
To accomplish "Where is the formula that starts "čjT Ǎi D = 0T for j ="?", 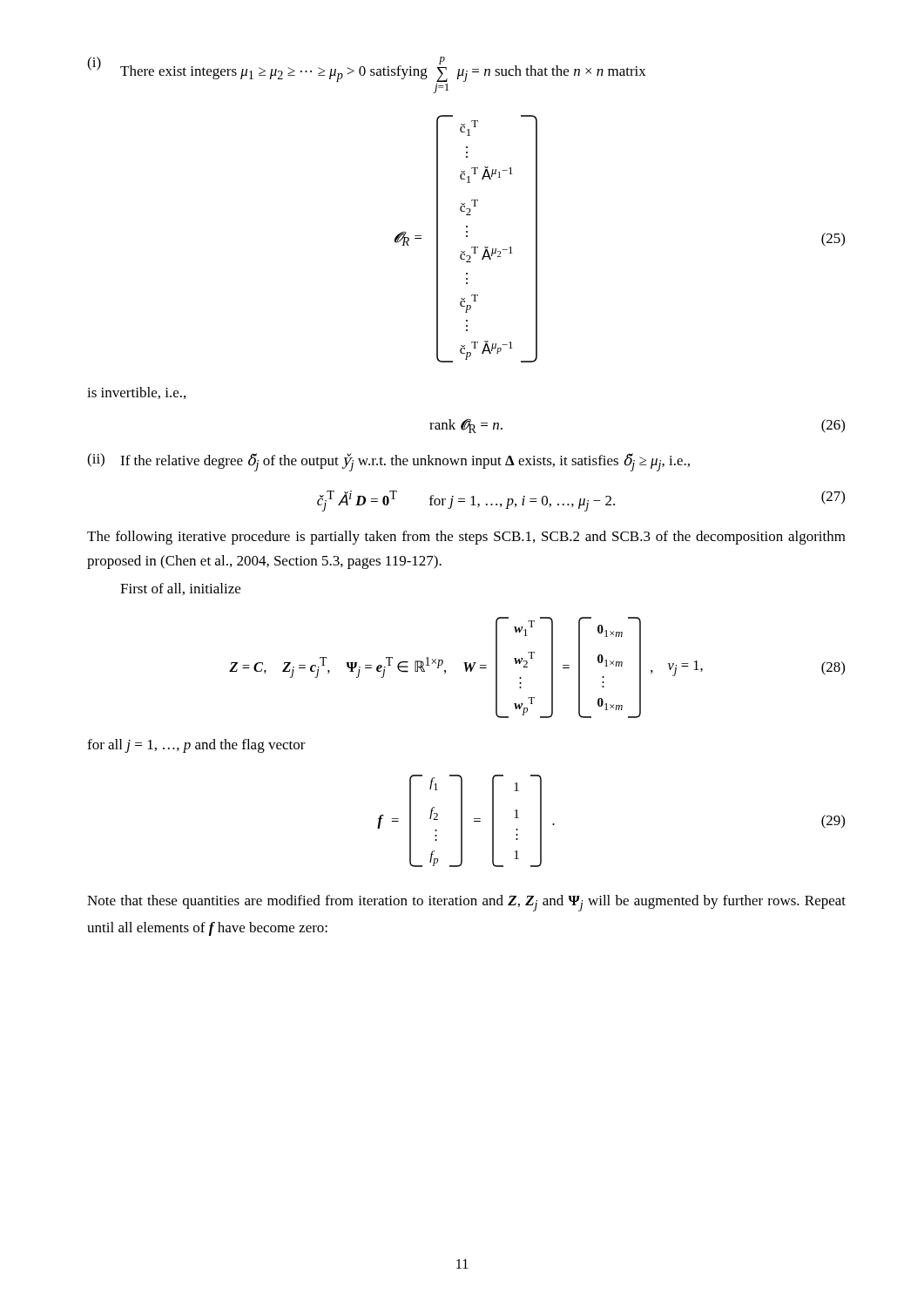I will pos(581,500).
